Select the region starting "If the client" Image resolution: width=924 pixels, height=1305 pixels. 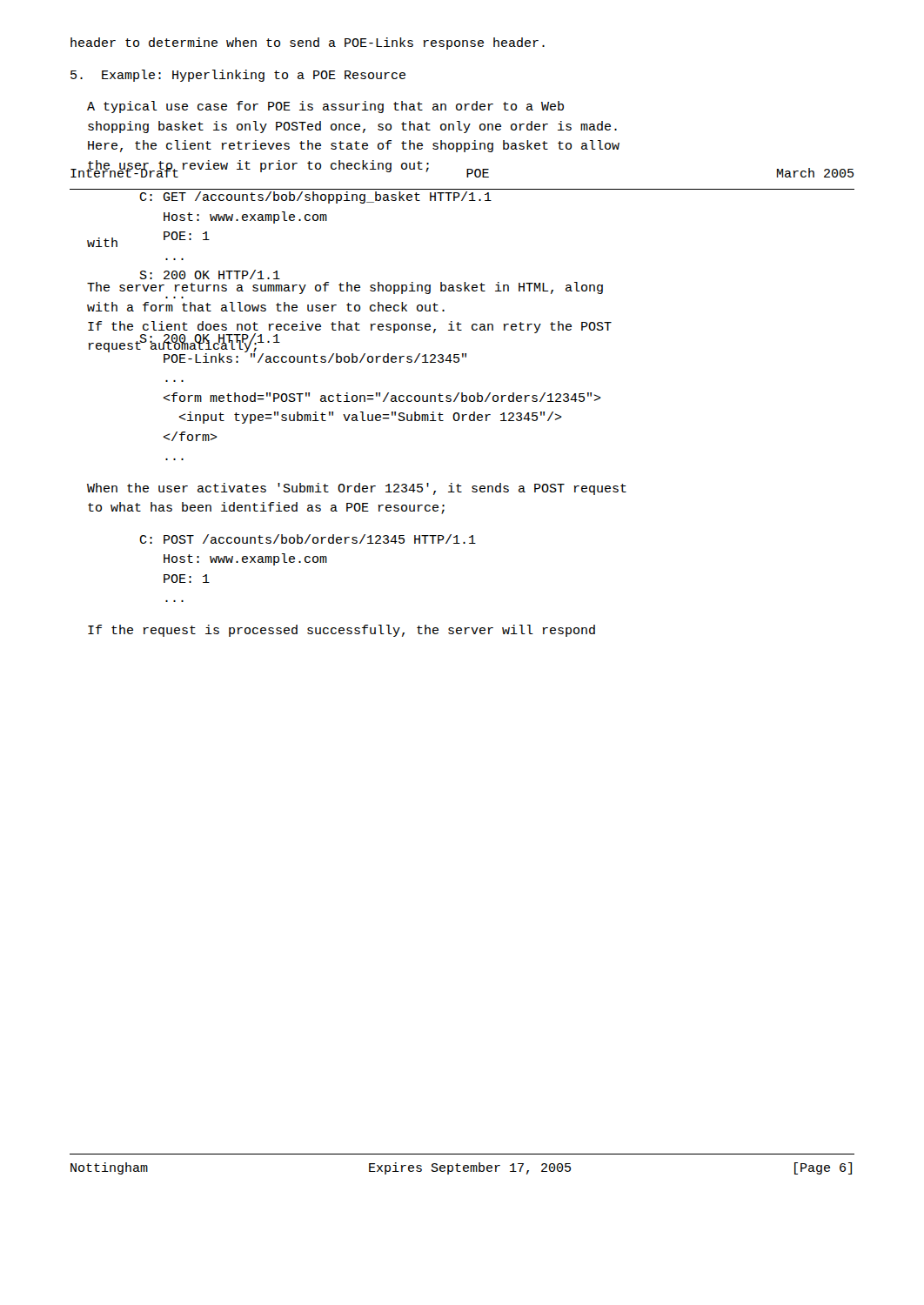(x=349, y=337)
